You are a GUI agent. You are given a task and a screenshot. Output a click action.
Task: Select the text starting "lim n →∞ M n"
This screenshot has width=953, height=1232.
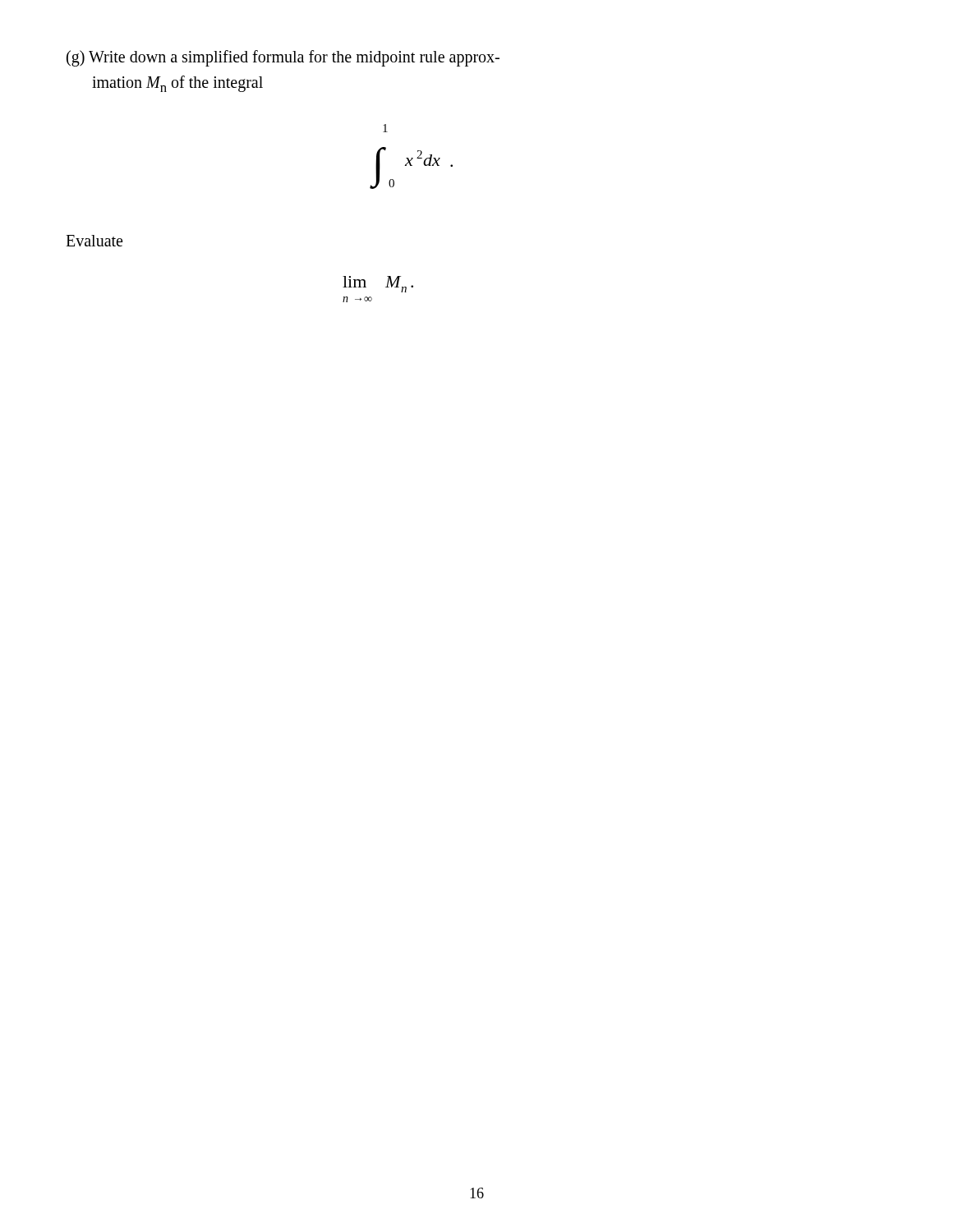pyautogui.click(x=386, y=286)
